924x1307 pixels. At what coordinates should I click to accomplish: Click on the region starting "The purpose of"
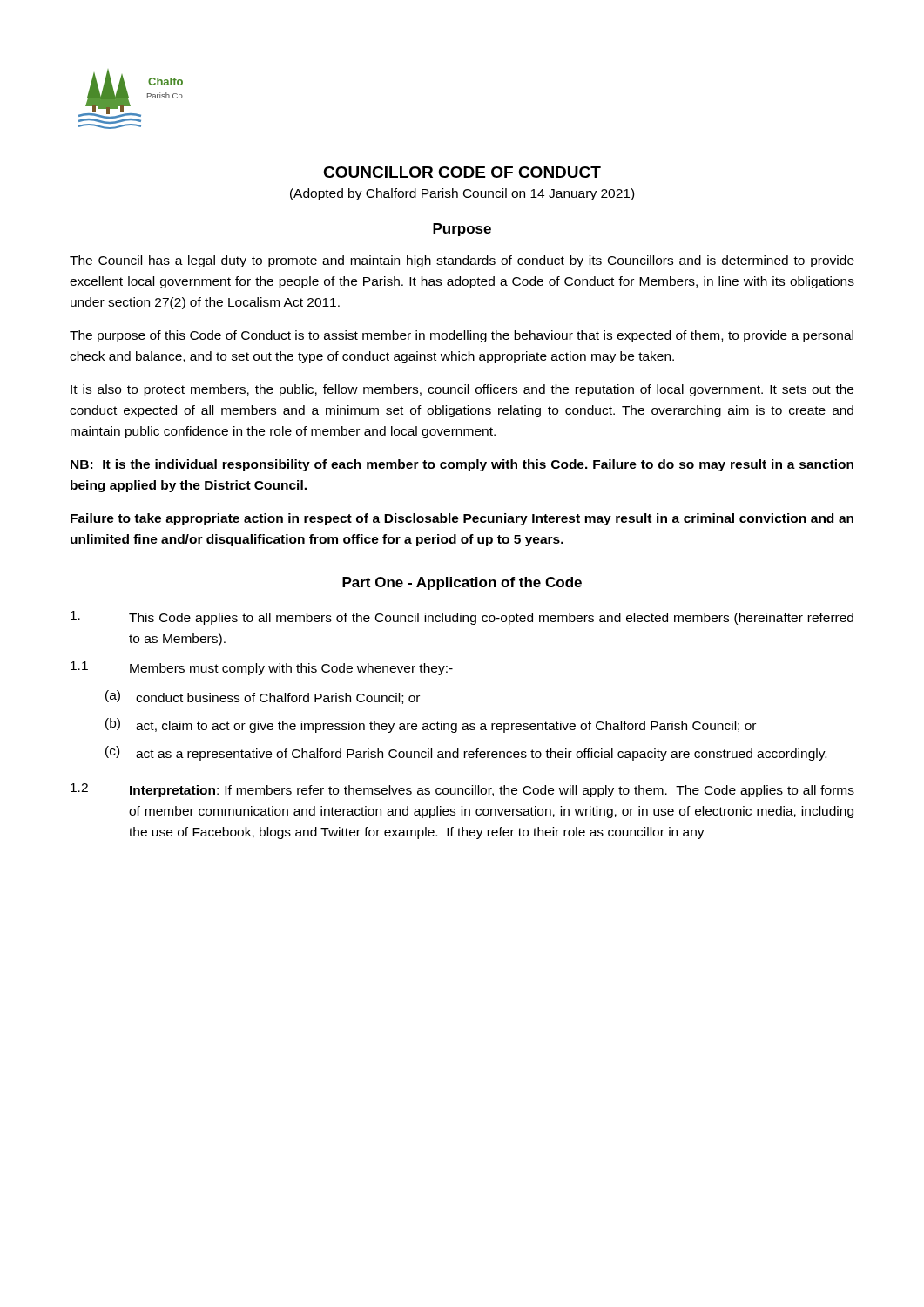point(462,346)
